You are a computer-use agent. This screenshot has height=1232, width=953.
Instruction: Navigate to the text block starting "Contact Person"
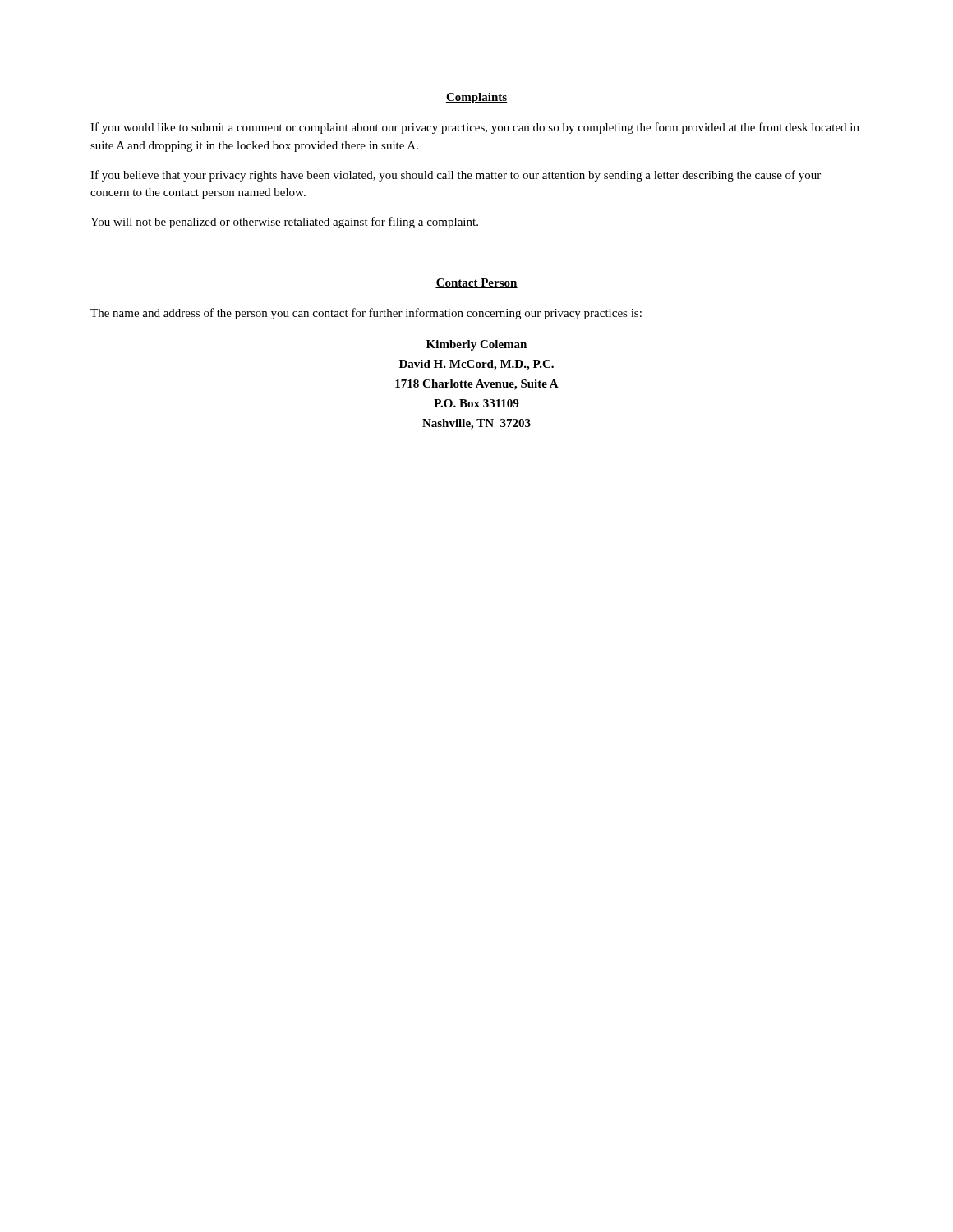(476, 282)
